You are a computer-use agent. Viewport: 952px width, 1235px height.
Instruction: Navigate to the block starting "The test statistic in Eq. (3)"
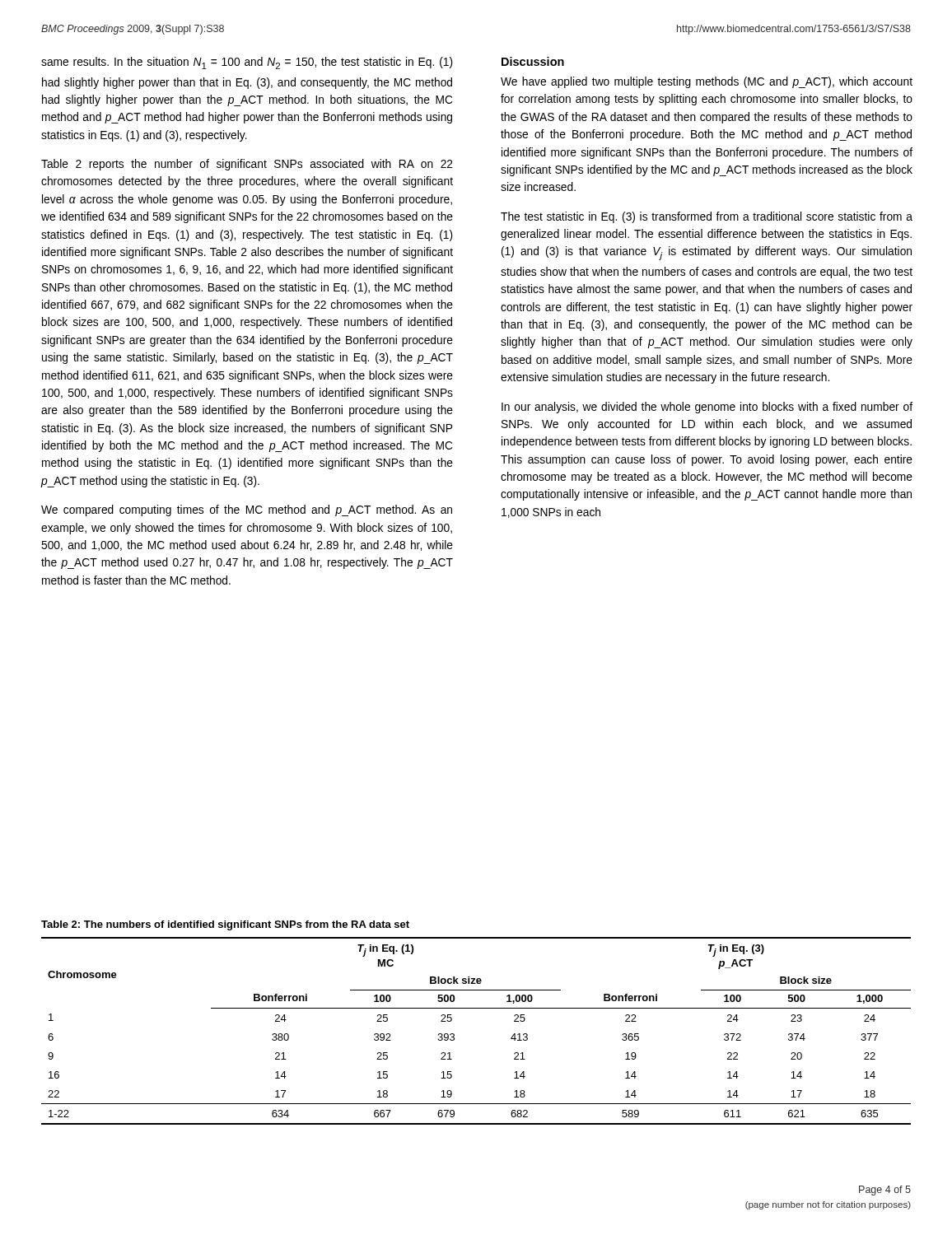click(x=707, y=297)
